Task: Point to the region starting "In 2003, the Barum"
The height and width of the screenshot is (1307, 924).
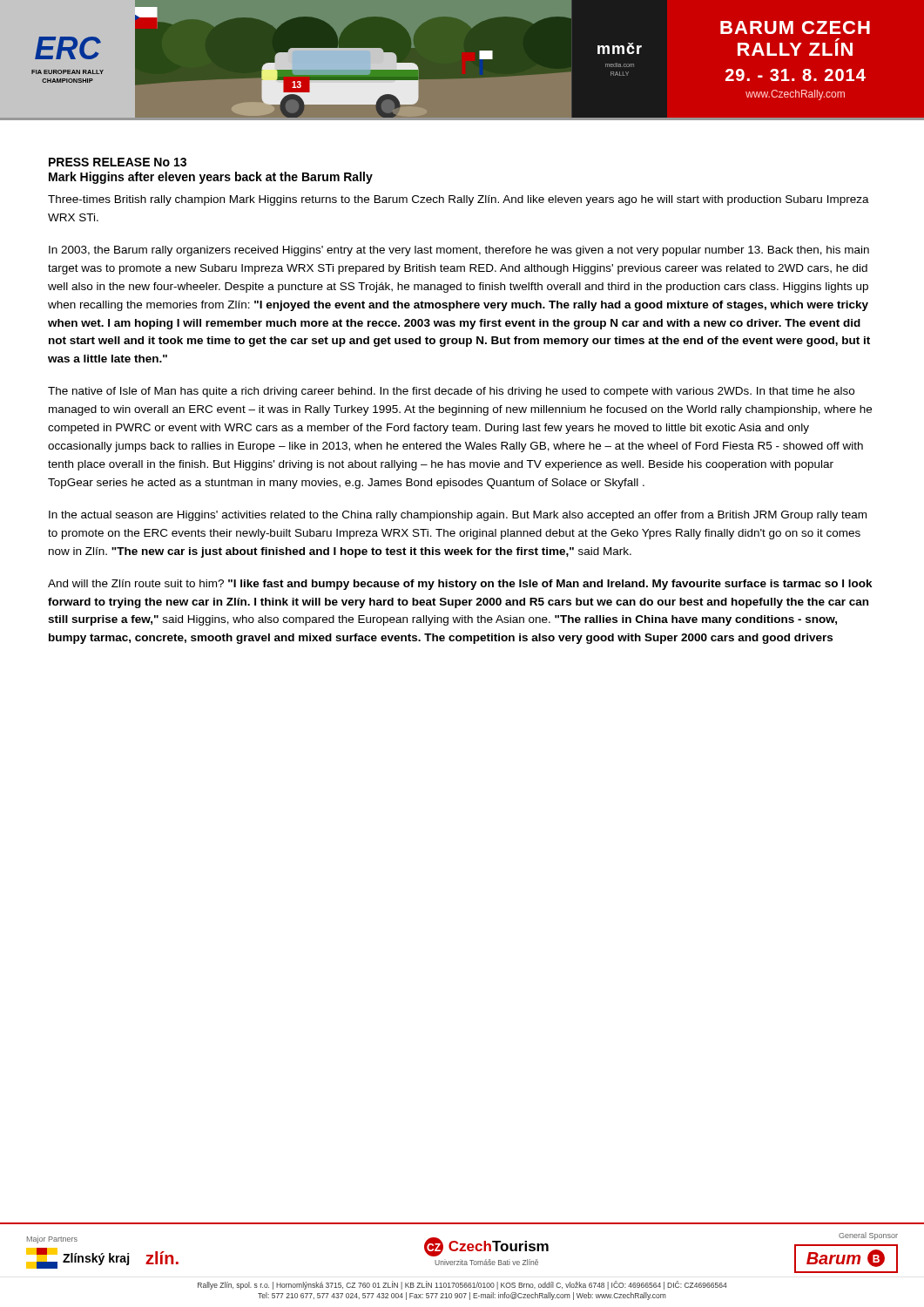Action: [x=459, y=304]
